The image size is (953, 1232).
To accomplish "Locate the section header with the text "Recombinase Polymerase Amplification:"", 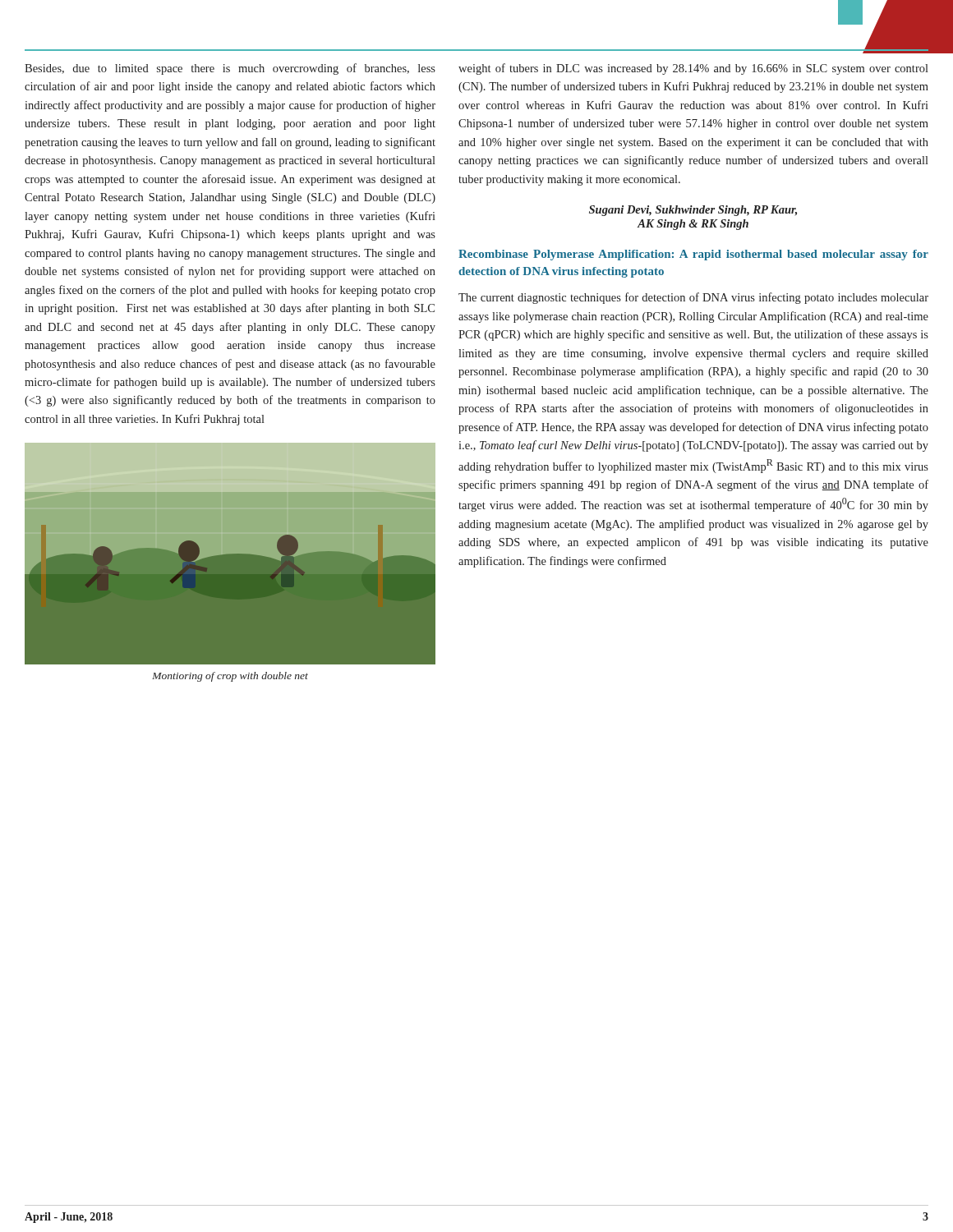I will click(x=693, y=263).
